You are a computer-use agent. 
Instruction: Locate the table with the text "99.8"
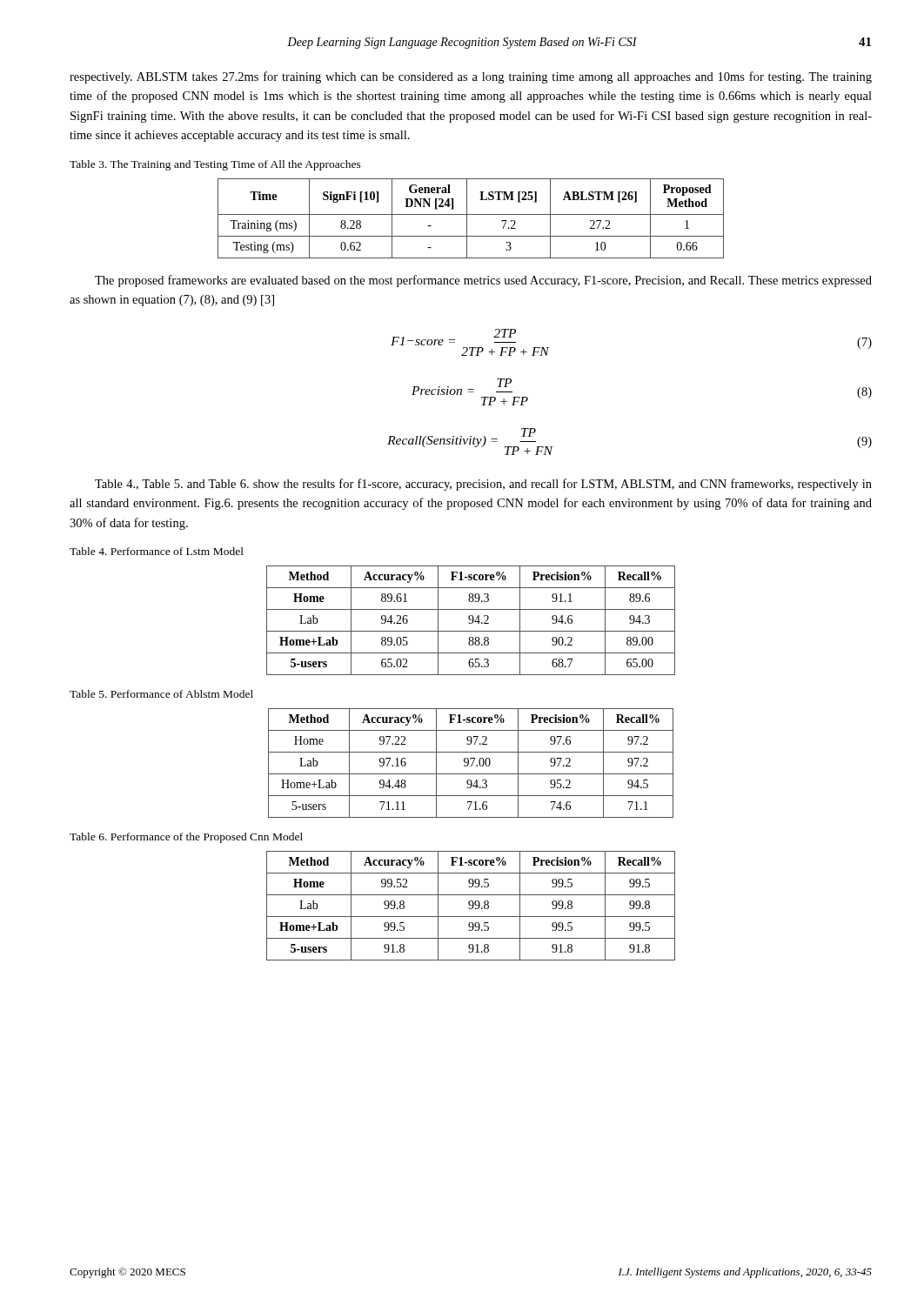click(x=471, y=906)
